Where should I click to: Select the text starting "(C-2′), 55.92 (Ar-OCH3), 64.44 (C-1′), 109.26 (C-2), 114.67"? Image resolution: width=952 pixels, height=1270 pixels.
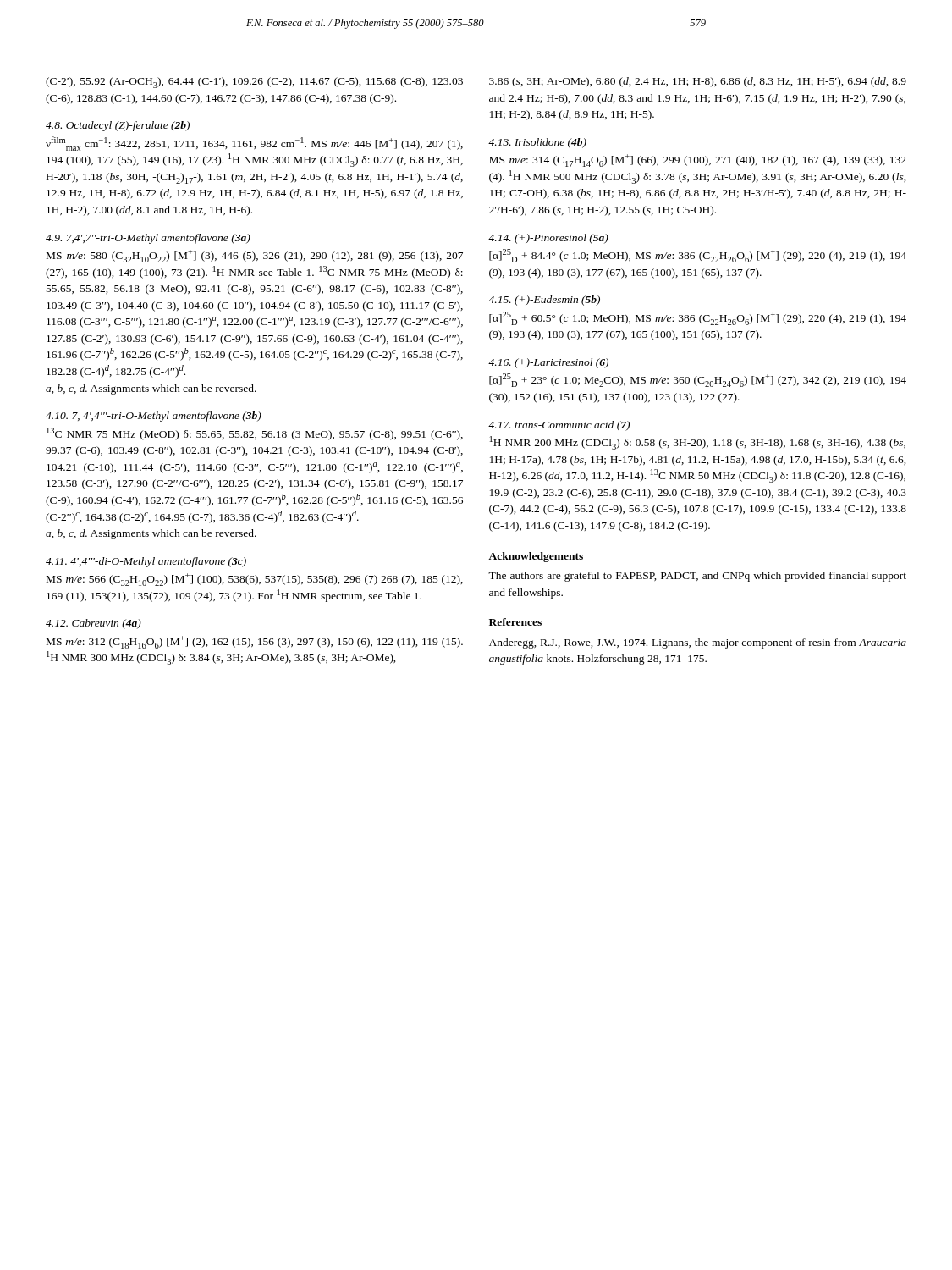[255, 89]
